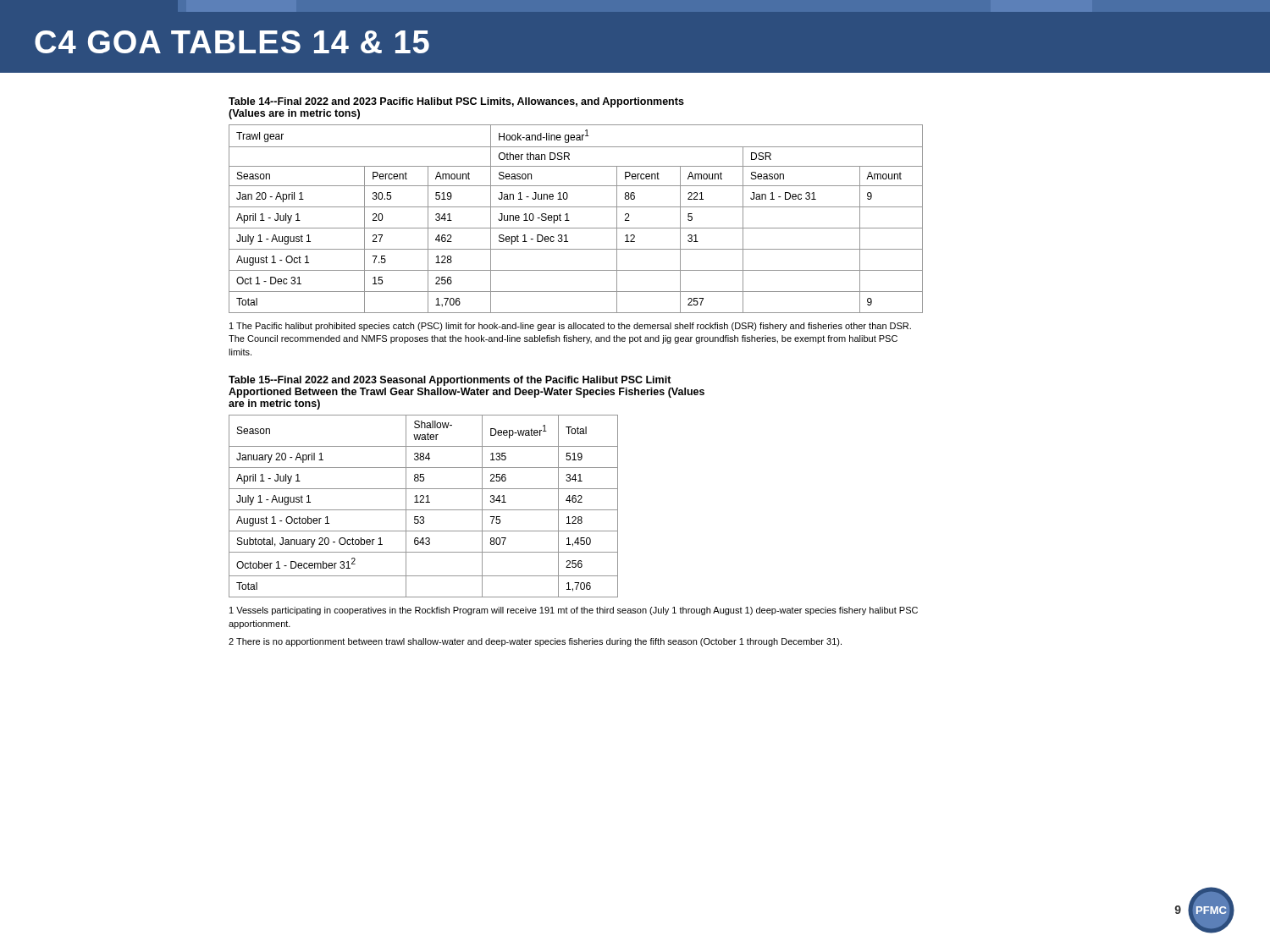Select the footnote containing "1 Vessels participating in"
This screenshot has height=952, width=1270.
[x=573, y=617]
